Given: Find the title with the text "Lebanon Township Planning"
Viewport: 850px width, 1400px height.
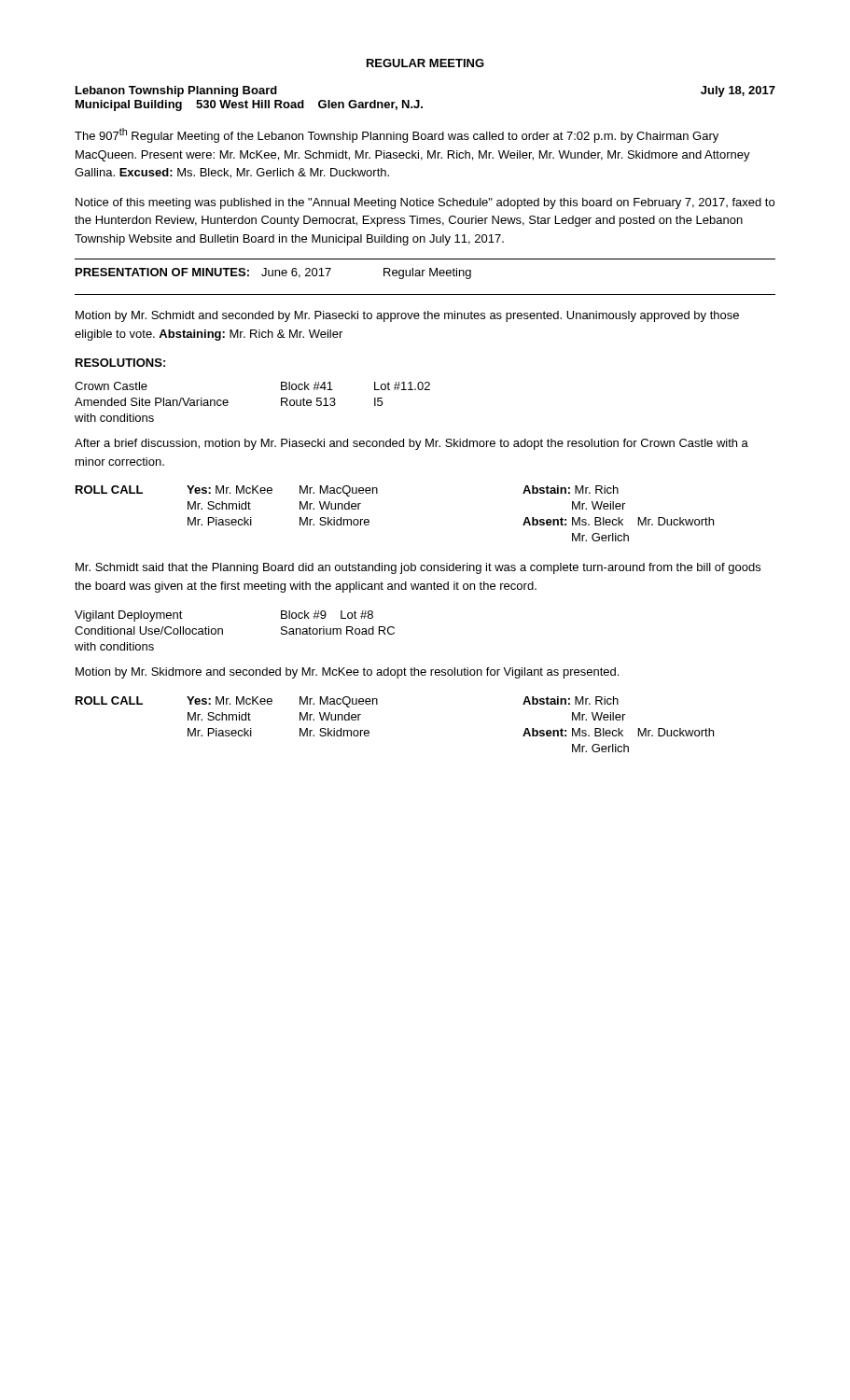Looking at the screenshot, I should coord(425,97).
